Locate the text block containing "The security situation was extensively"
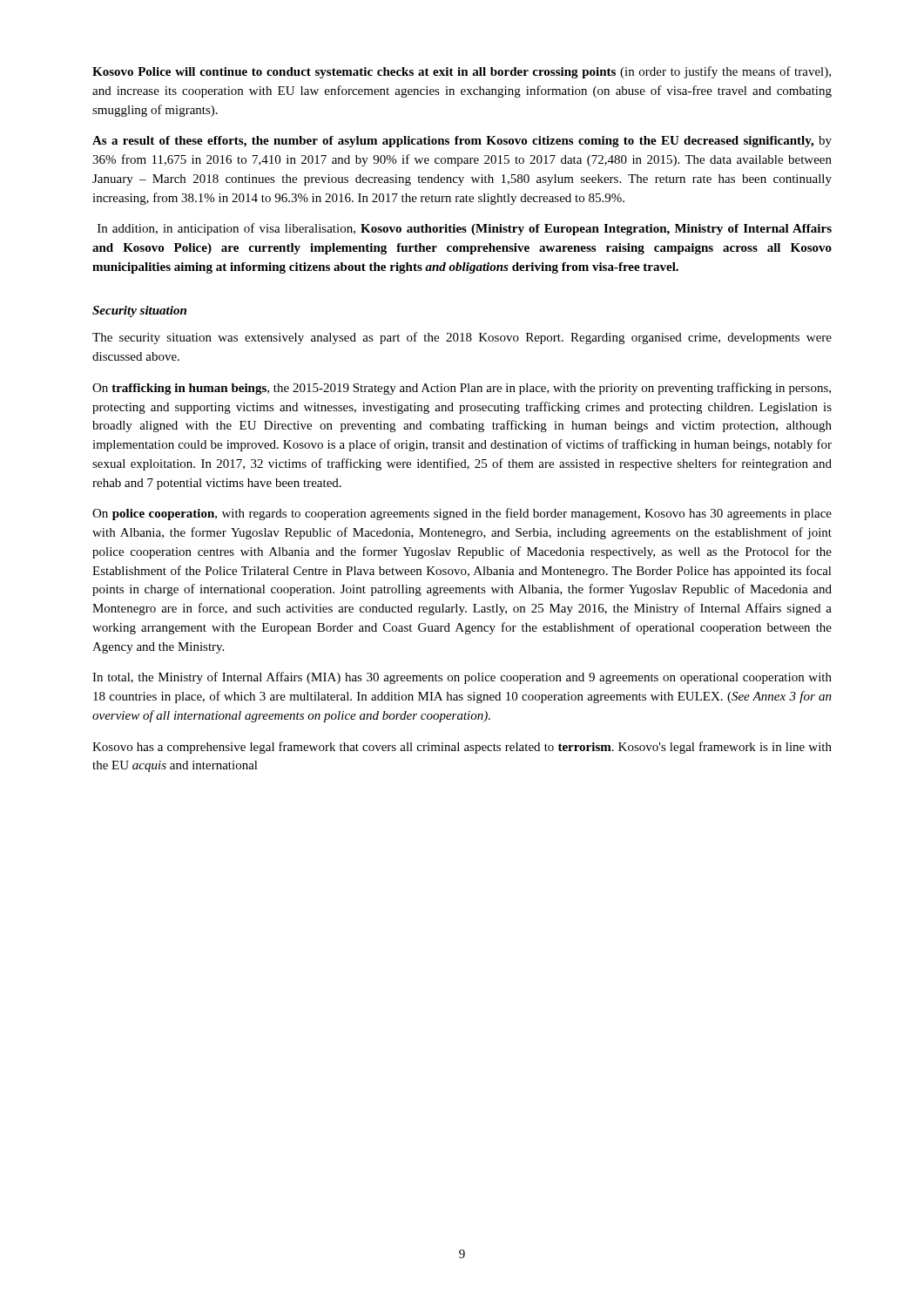 point(462,348)
